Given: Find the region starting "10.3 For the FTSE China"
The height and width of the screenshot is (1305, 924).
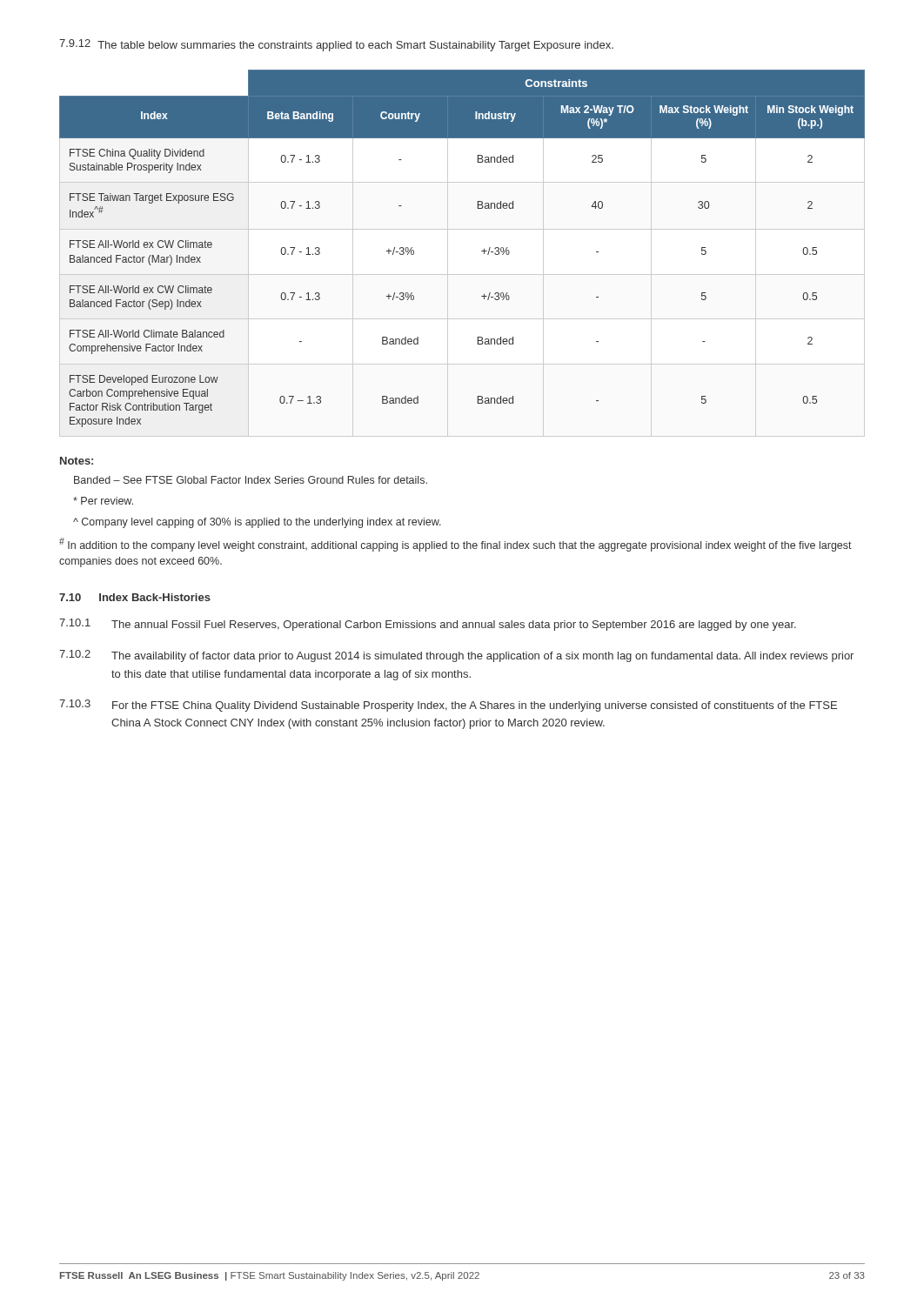Looking at the screenshot, I should pos(462,714).
